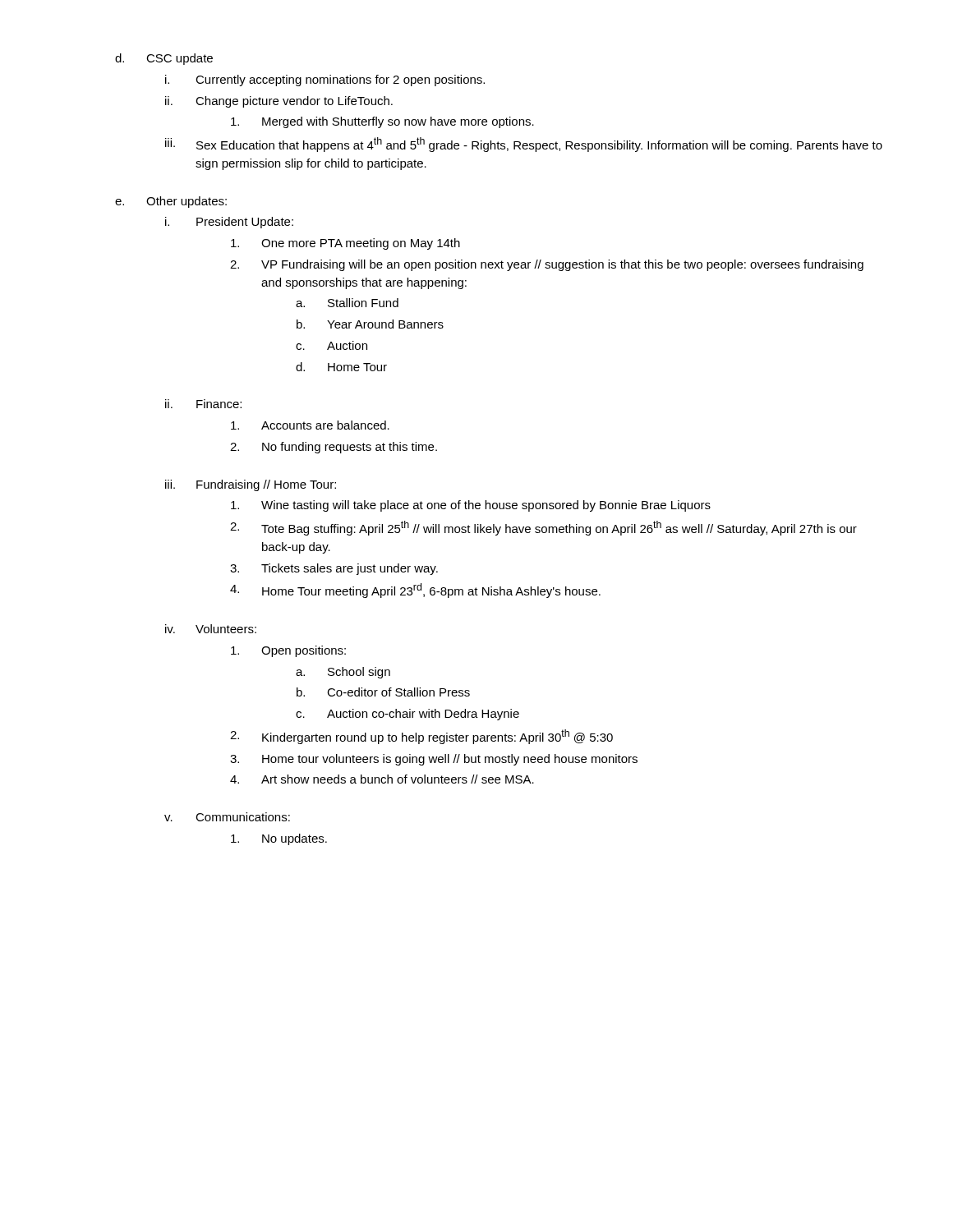Point to the passage starting "b. Co-editor of"

click(x=383, y=692)
